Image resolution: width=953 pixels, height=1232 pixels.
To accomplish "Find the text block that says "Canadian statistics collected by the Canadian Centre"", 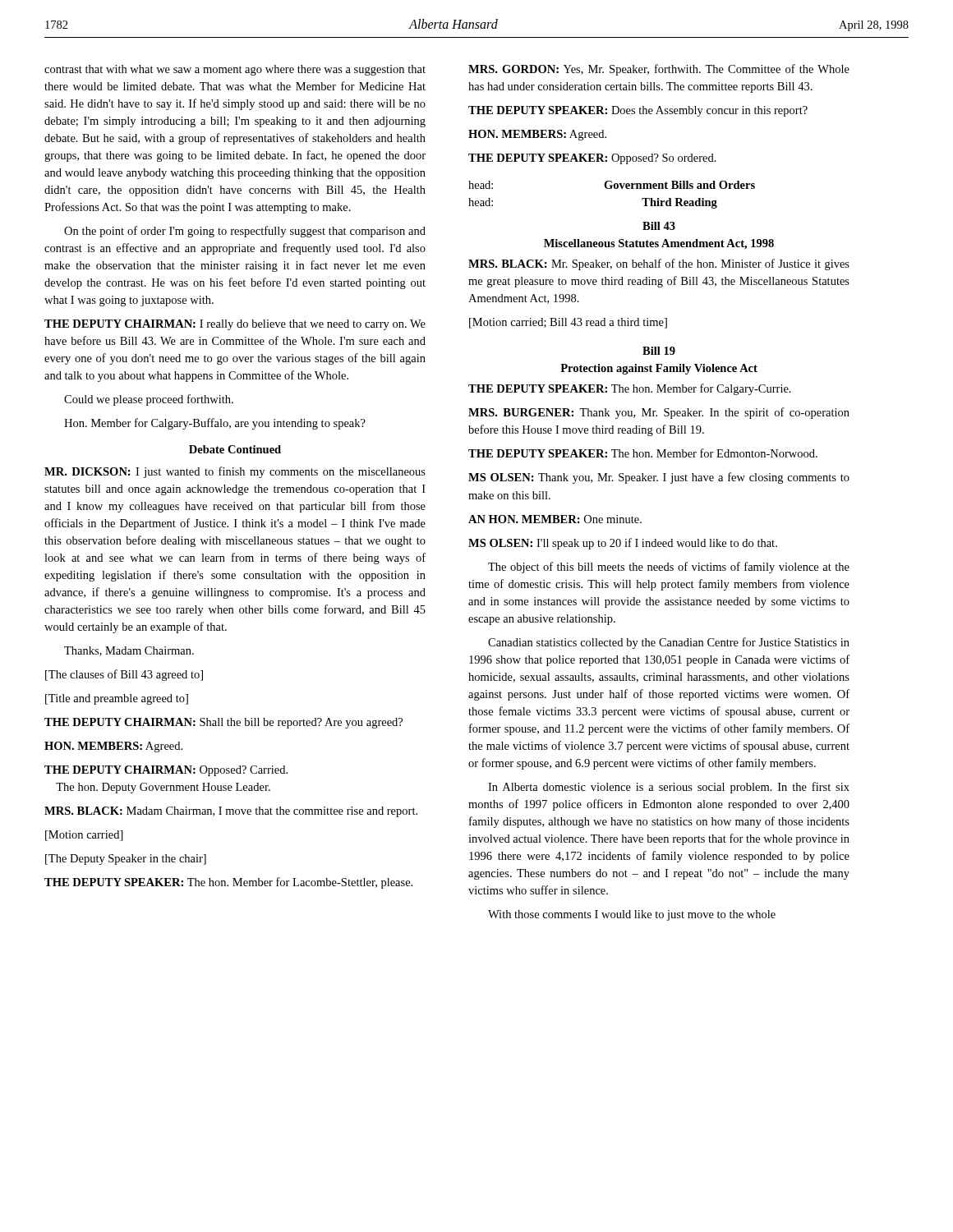I will (659, 703).
